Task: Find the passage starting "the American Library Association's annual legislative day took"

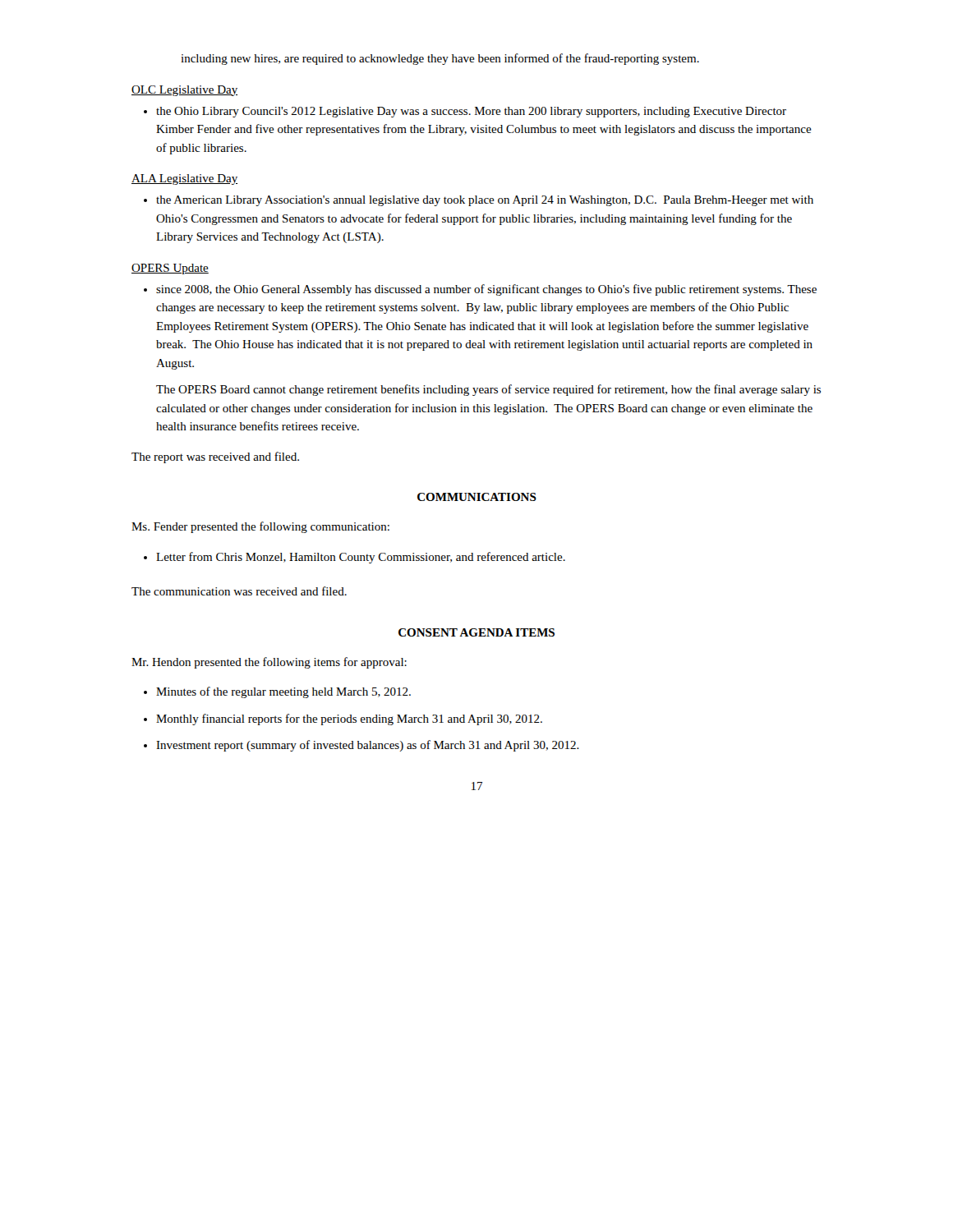Action: pyautogui.click(x=476, y=218)
